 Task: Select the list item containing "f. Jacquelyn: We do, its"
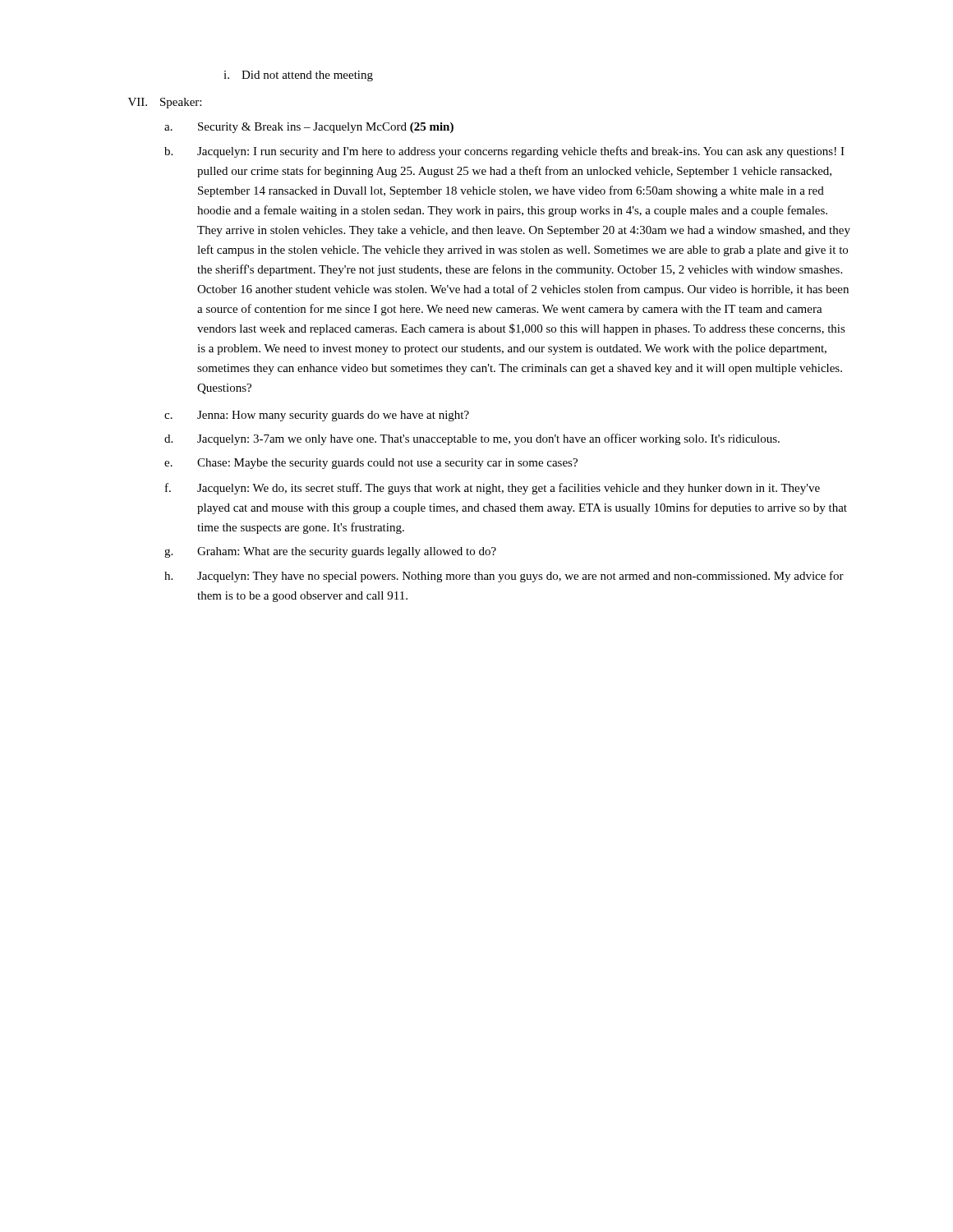coord(509,507)
